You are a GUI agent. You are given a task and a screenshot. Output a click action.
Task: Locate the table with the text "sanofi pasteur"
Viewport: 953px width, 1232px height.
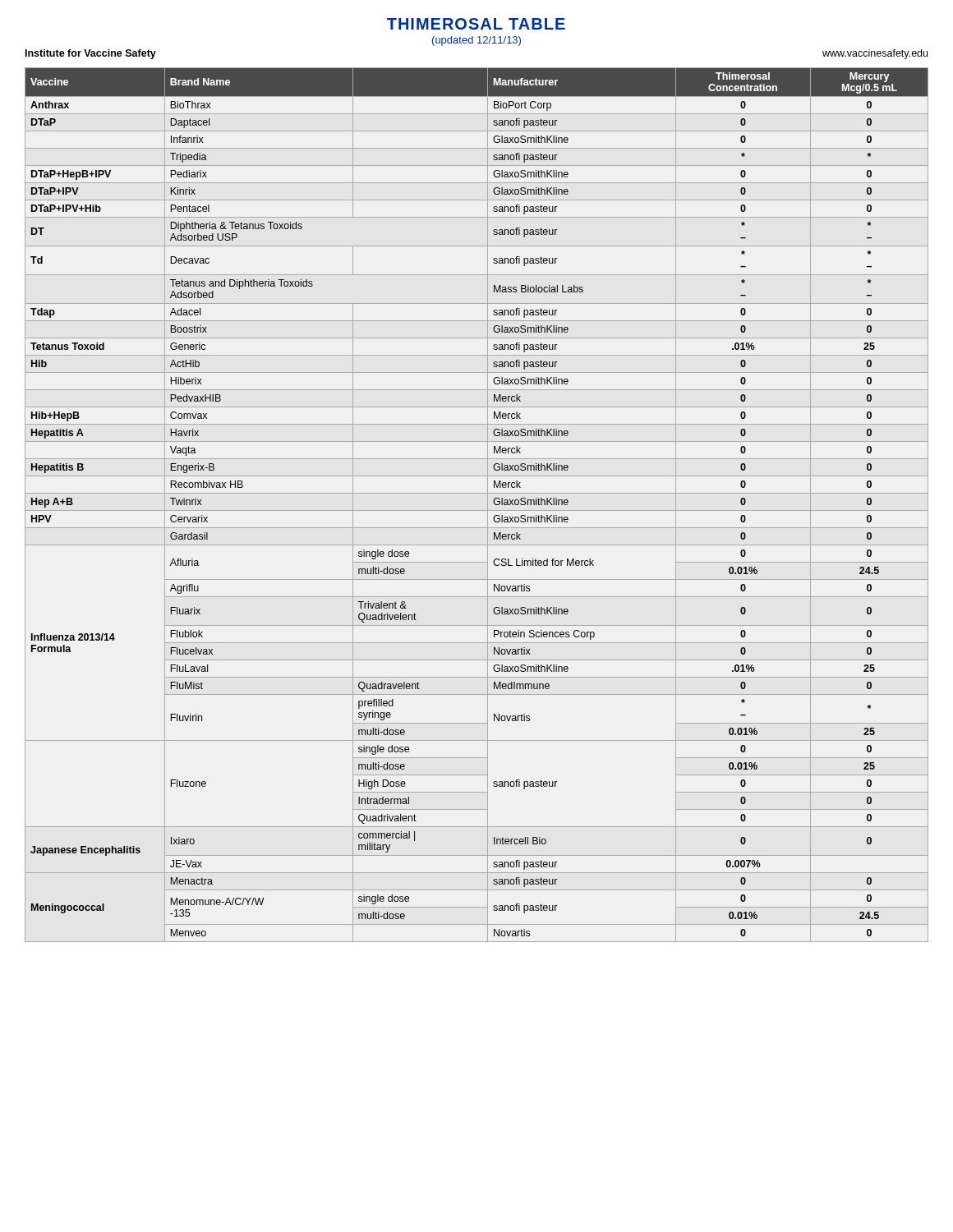click(476, 505)
